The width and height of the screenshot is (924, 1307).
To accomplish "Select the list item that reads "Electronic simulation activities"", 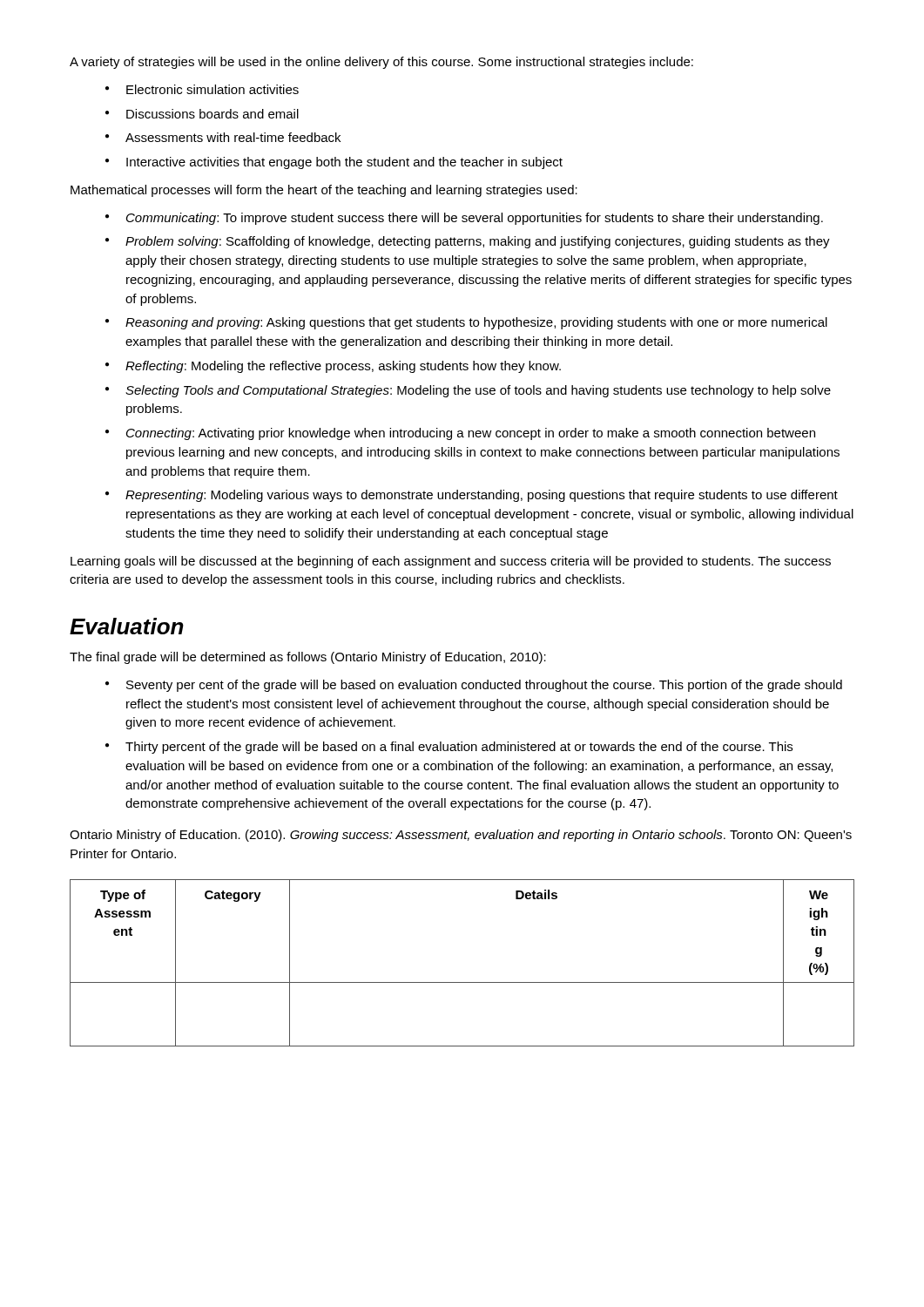I will click(212, 89).
